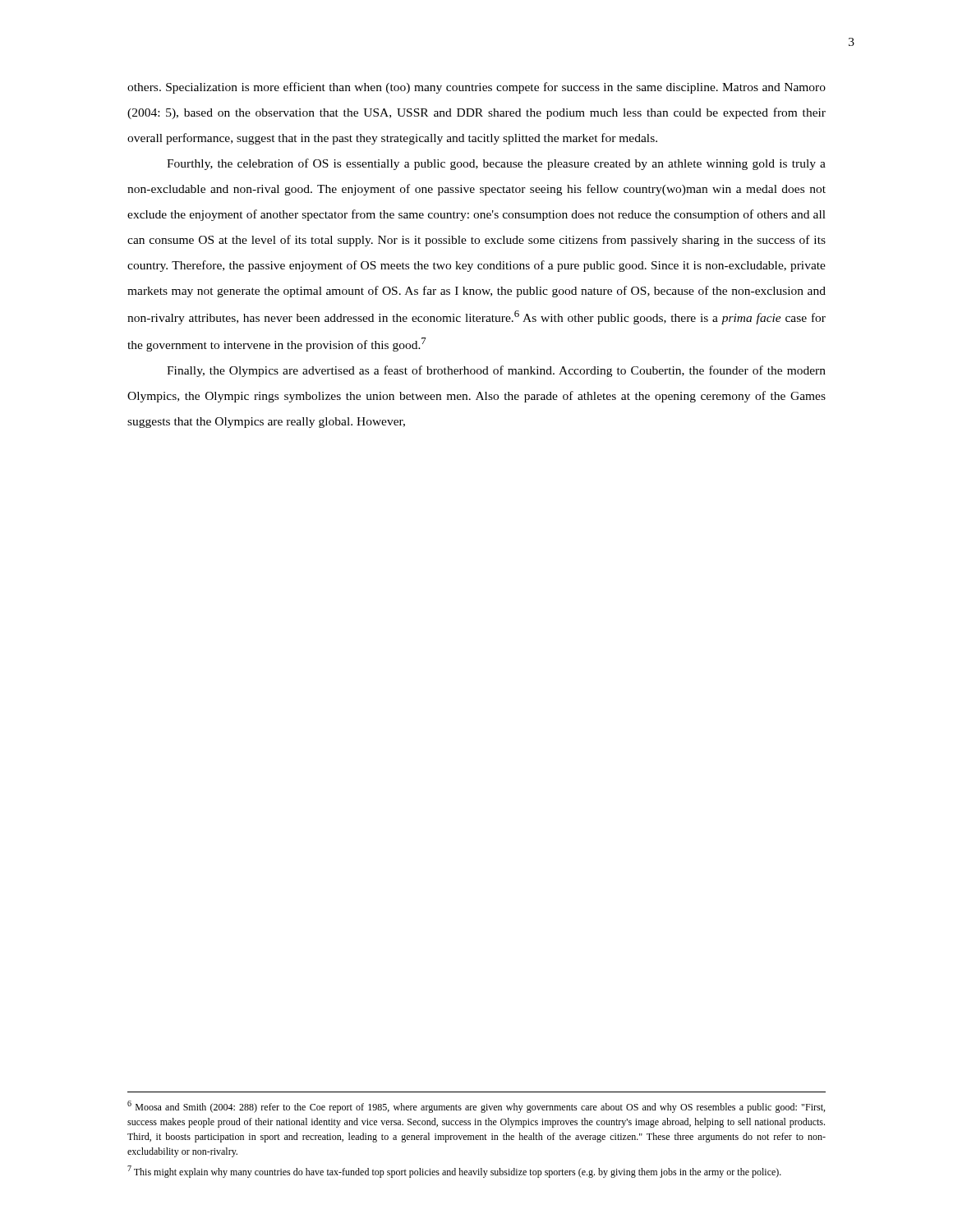Image resolution: width=953 pixels, height=1232 pixels.
Task: Find the text block starting "others. Specialization is more efficient"
Action: [476, 112]
